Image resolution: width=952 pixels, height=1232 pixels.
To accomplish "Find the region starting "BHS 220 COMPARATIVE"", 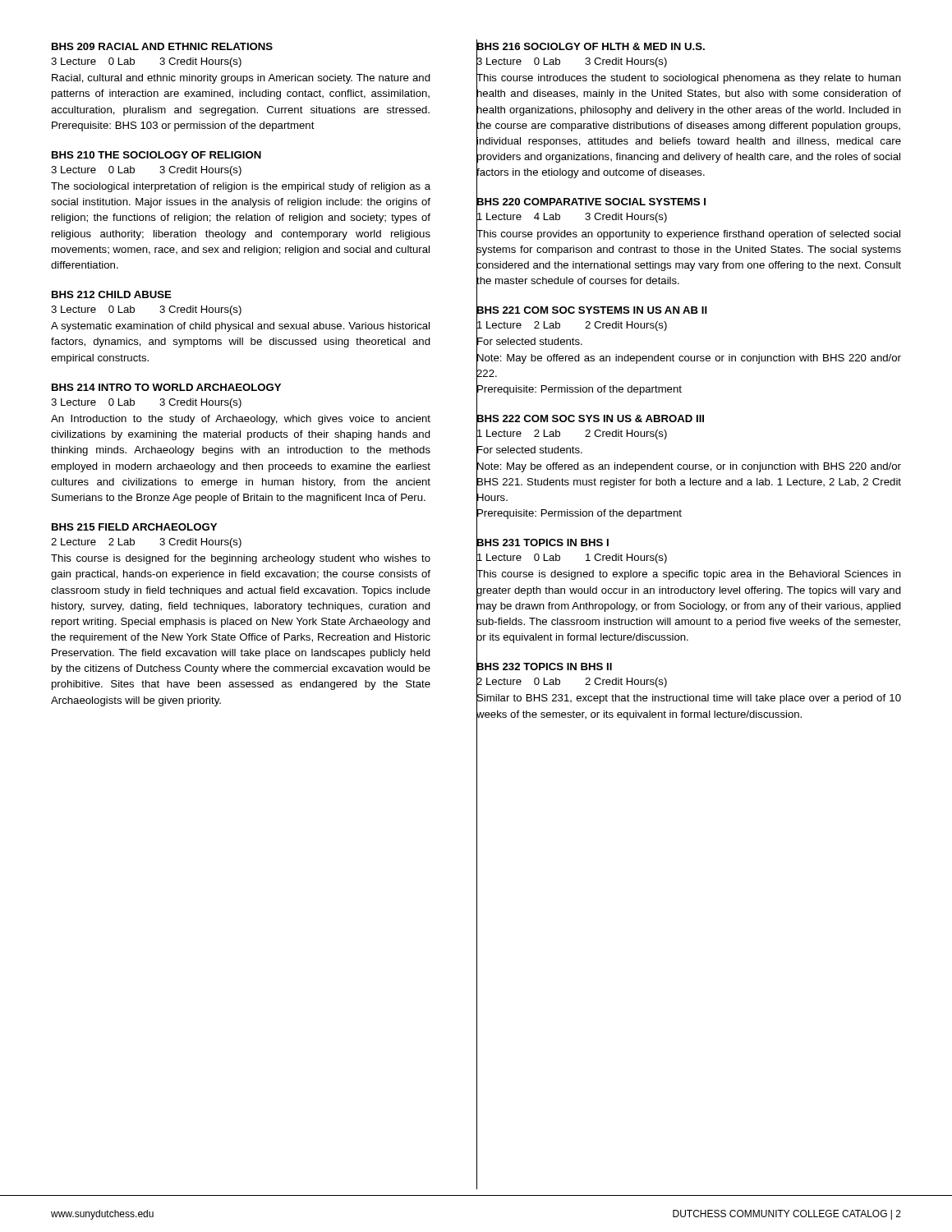I will (591, 202).
